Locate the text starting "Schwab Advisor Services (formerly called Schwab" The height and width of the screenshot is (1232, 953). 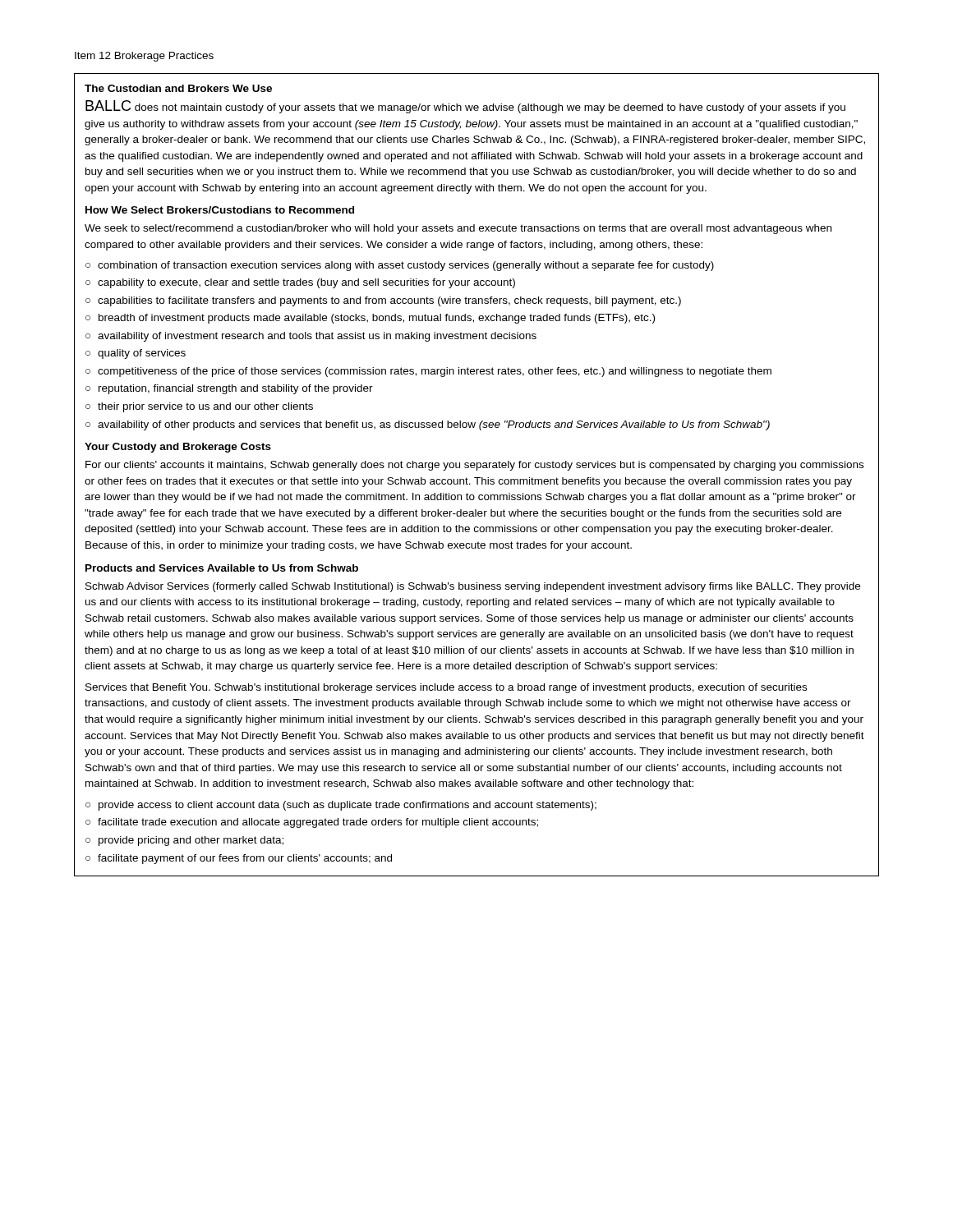click(x=473, y=626)
